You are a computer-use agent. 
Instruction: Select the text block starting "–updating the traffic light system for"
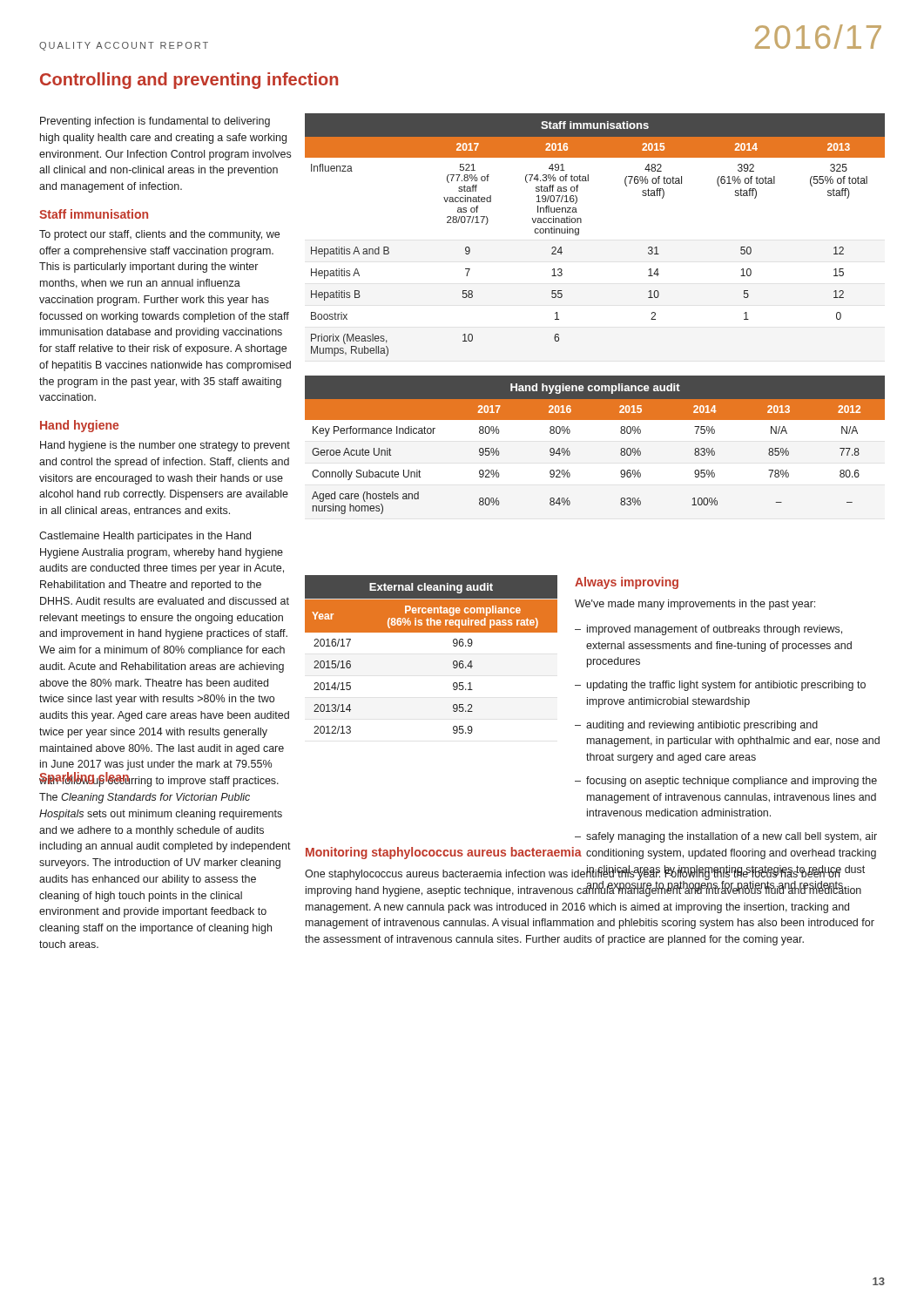[x=730, y=693]
